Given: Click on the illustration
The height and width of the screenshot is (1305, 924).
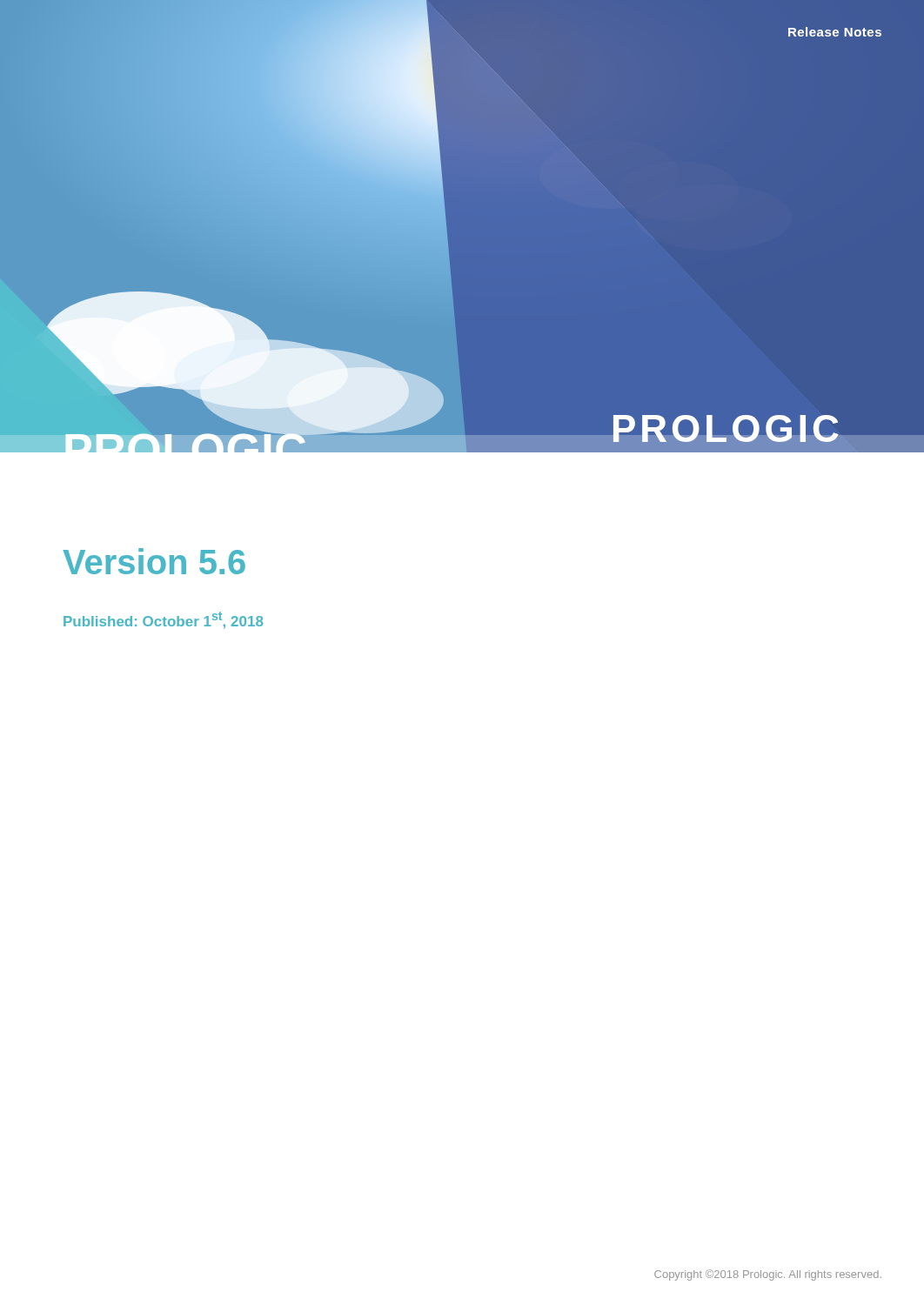Looking at the screenshot, I should (462, 652).
